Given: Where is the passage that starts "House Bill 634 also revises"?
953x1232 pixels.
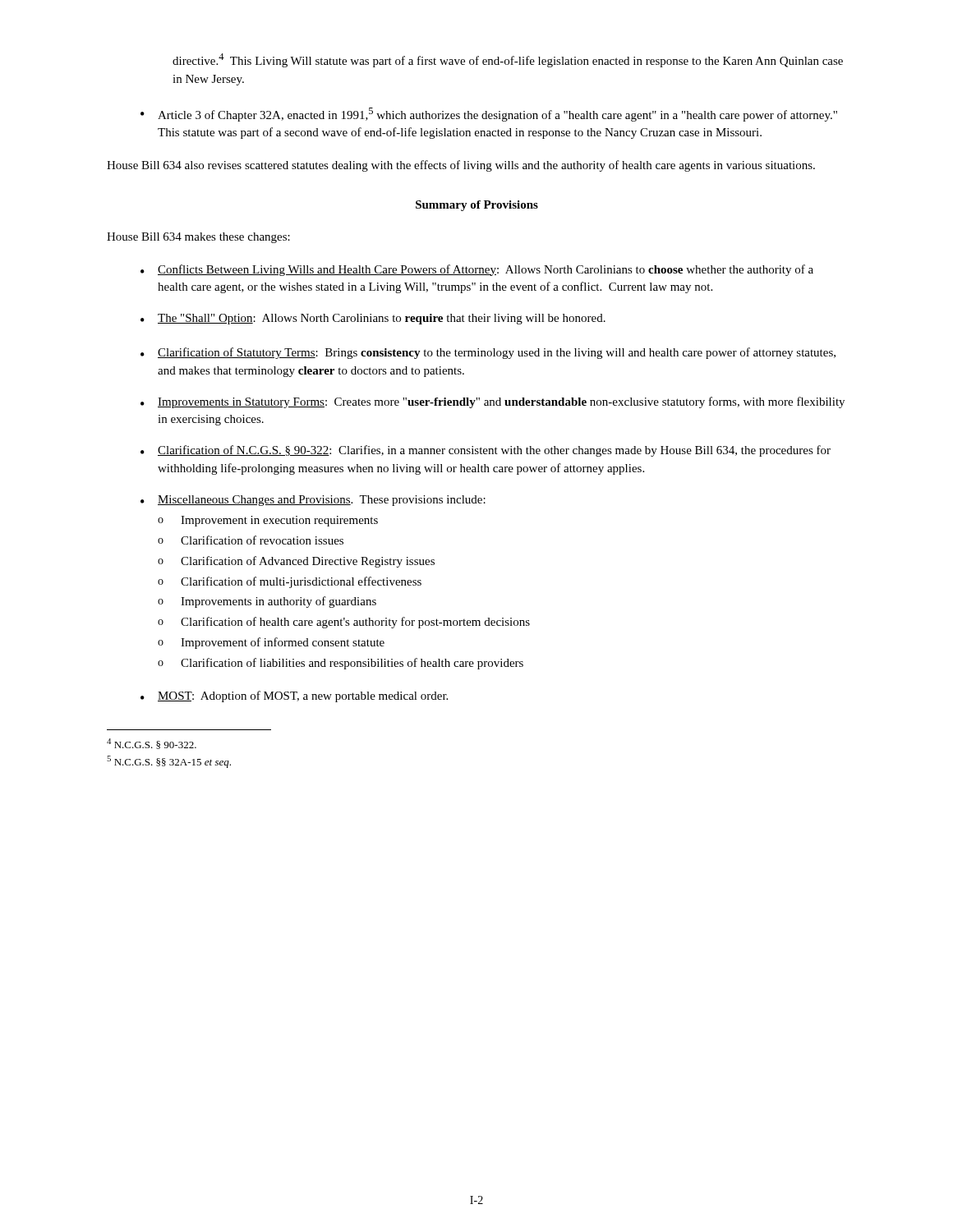Looking at the screenshot, I should pyautogui.click(x=476, y=166).
